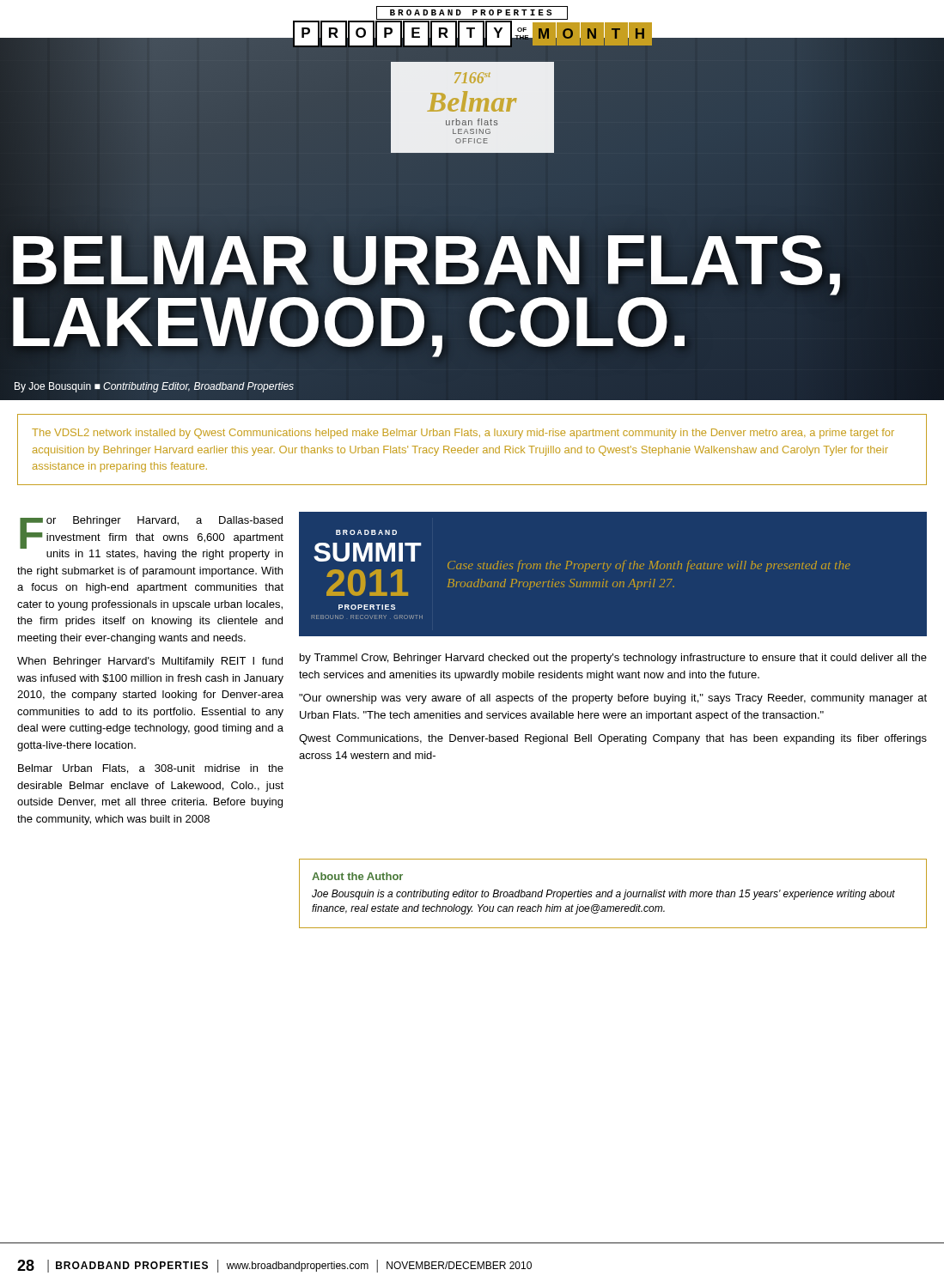Click on the text block starting "For Behringer Harvard,"
The width and height of the screenshot is (944, 1288).
pyautogui.click(x=150, y=669)
